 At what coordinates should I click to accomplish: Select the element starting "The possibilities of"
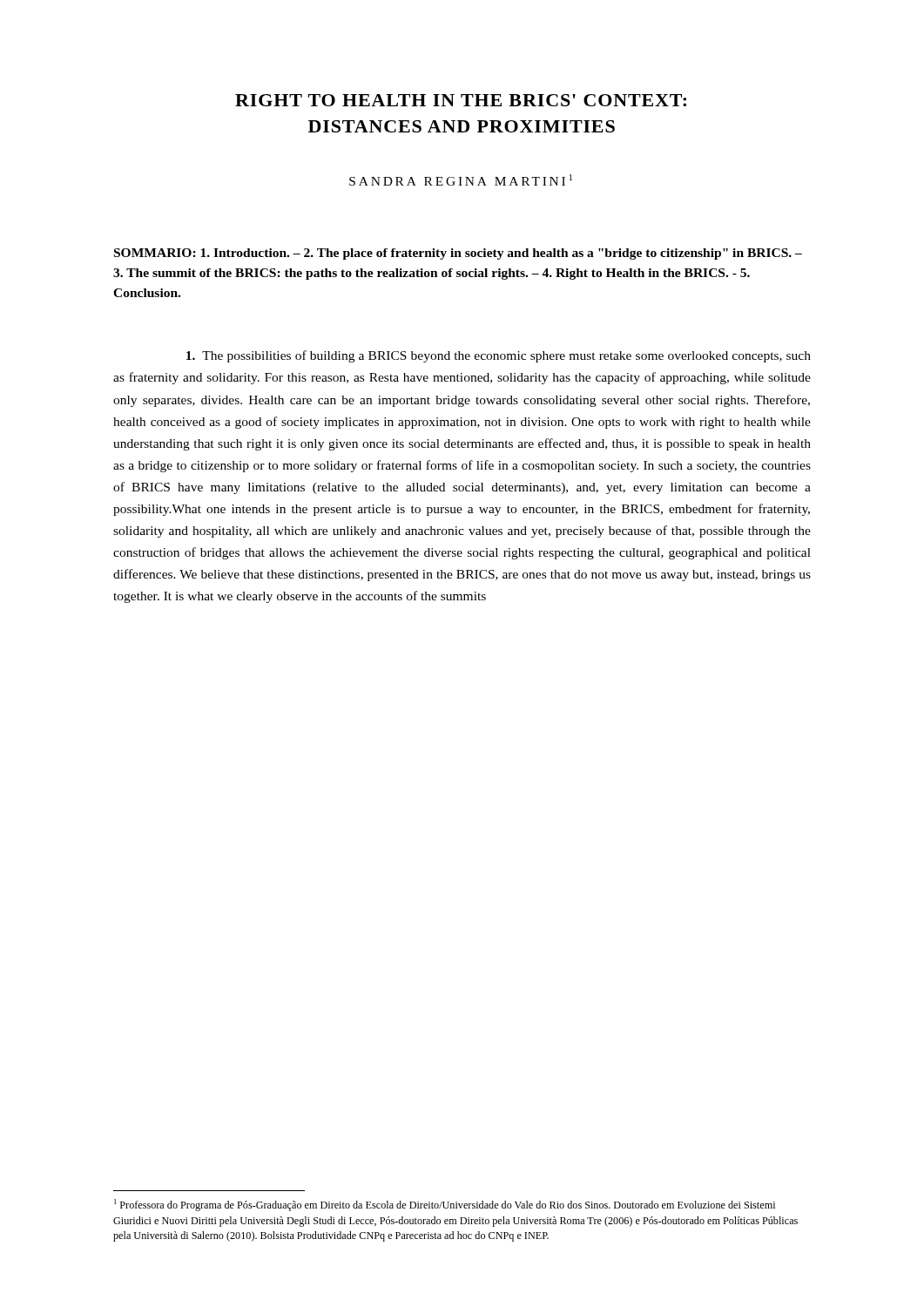pos(462,476)
